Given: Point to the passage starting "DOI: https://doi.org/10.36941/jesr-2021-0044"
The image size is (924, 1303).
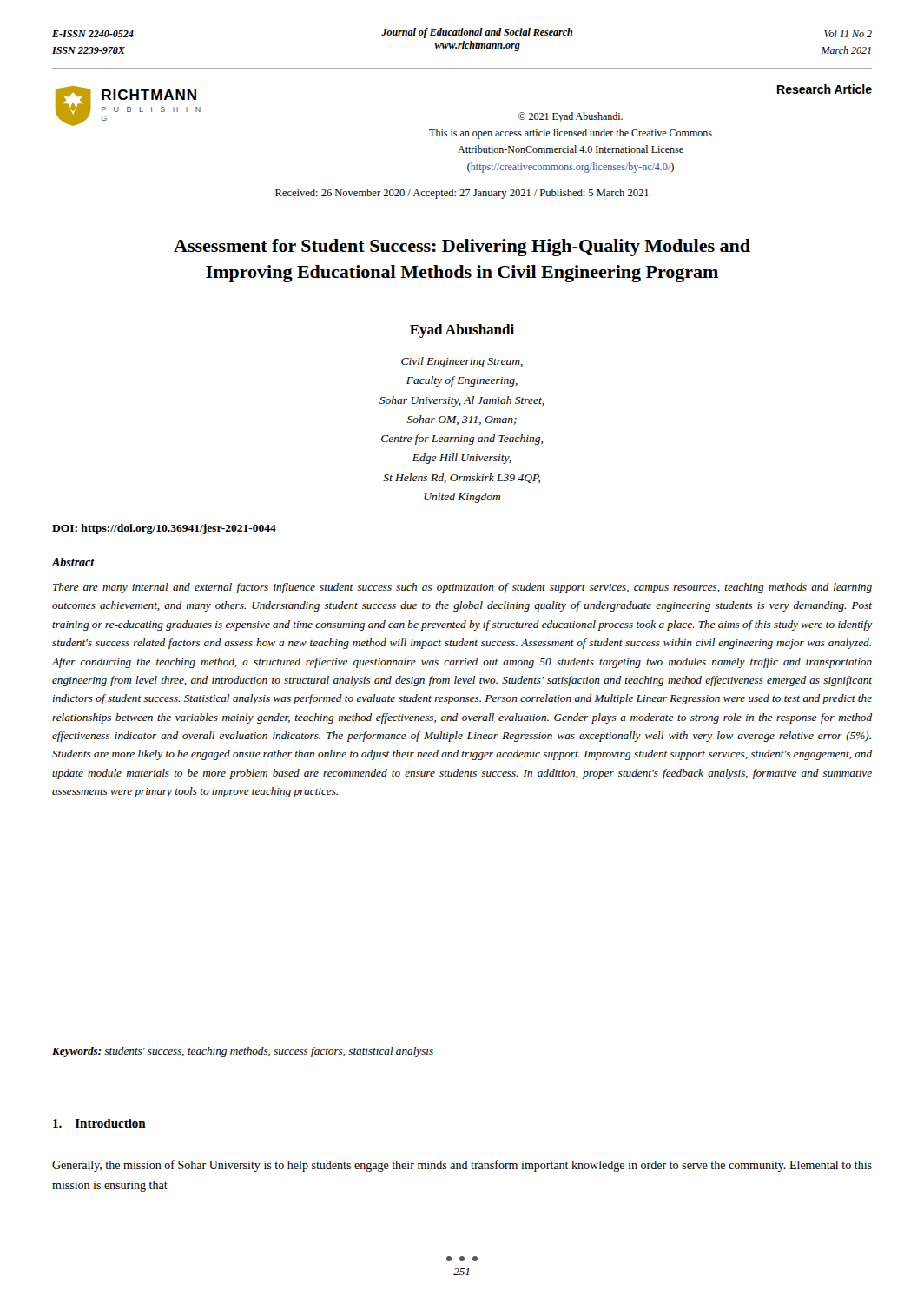Looking at the screenshot, I should pyautogui.click(x=164, y=528).
